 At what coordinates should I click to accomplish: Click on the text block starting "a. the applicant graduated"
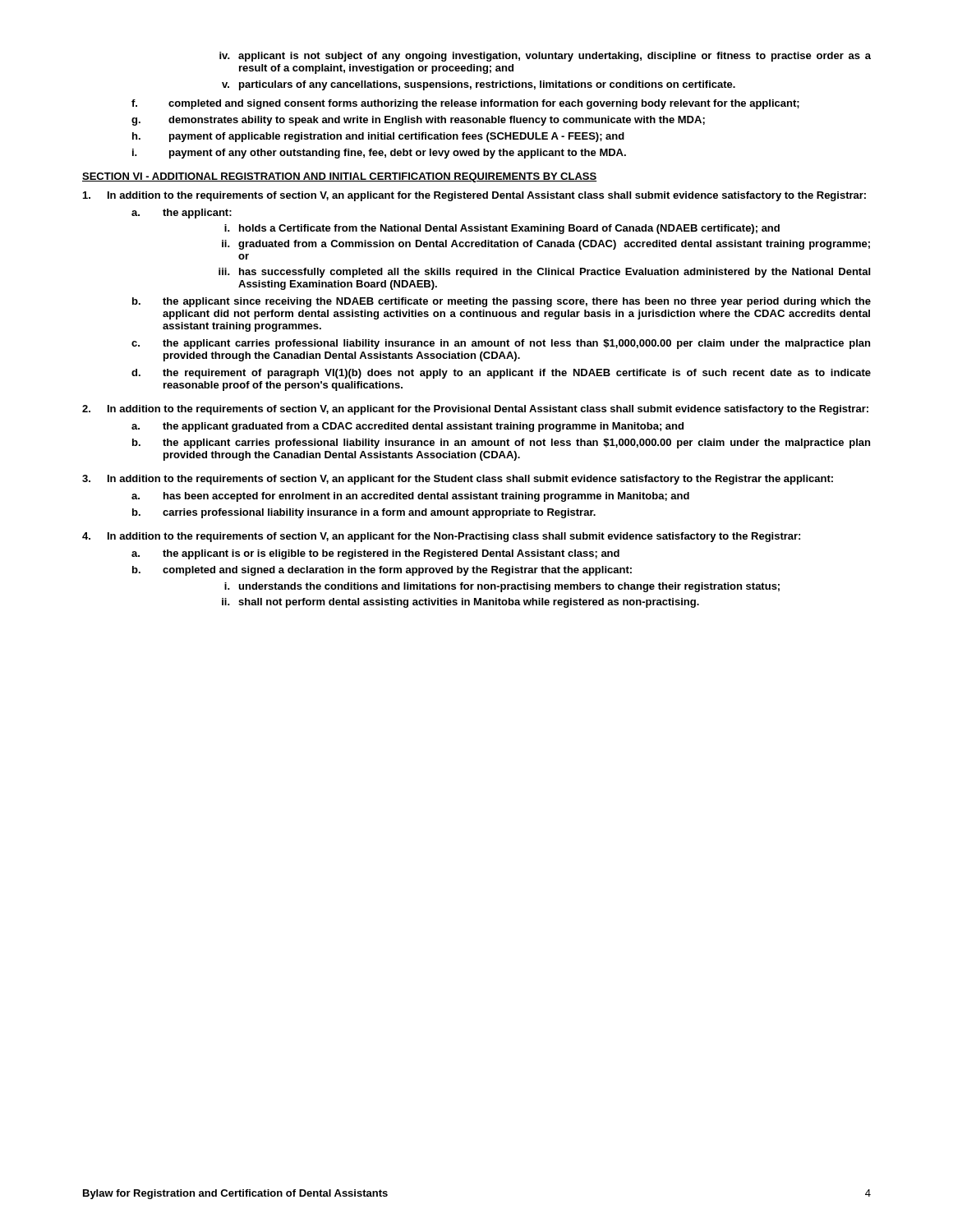tap(501, 426)
